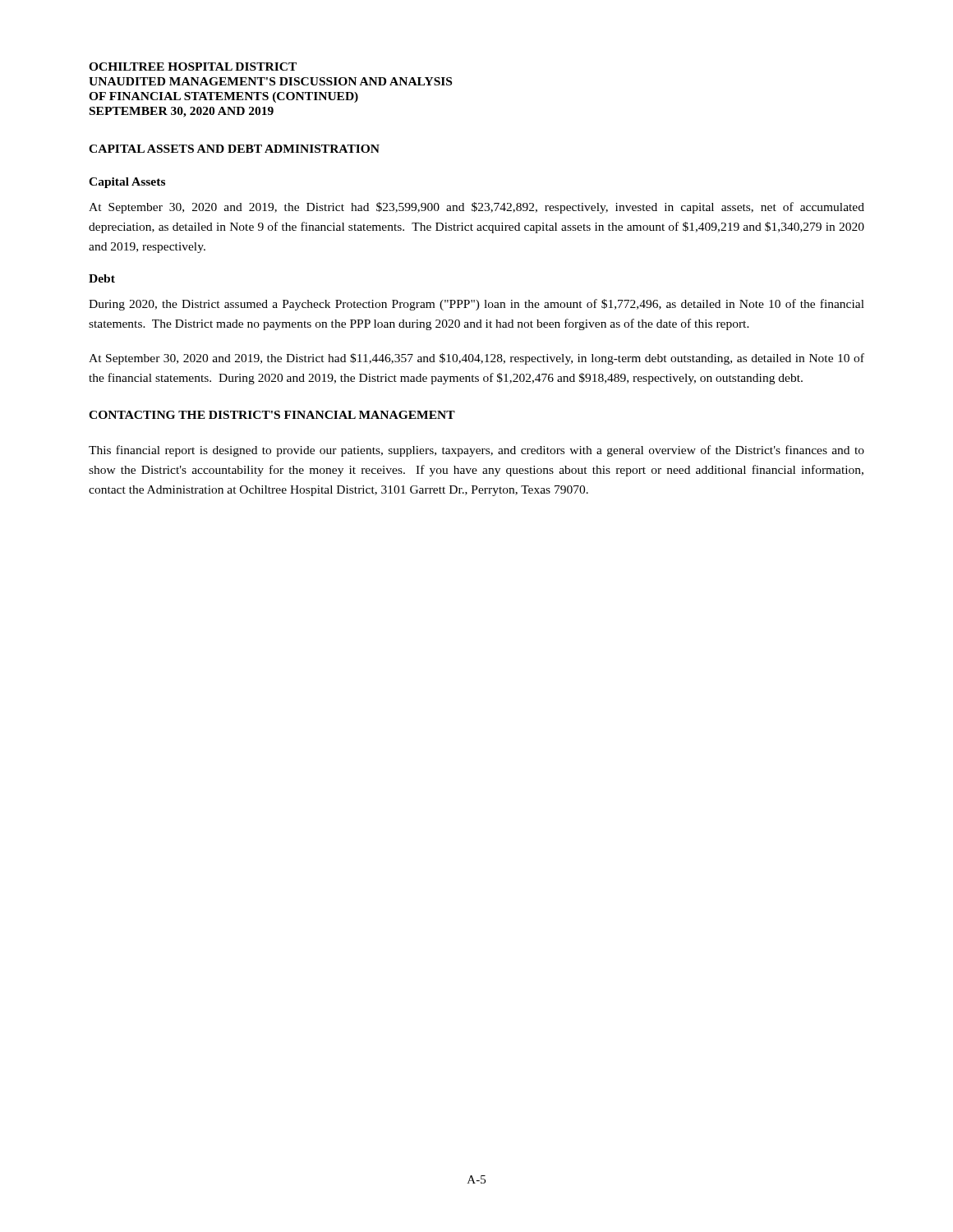Find the text starting "This financial report is designed"
Viewport: 953px width, 1232px height.
point(476,470)
